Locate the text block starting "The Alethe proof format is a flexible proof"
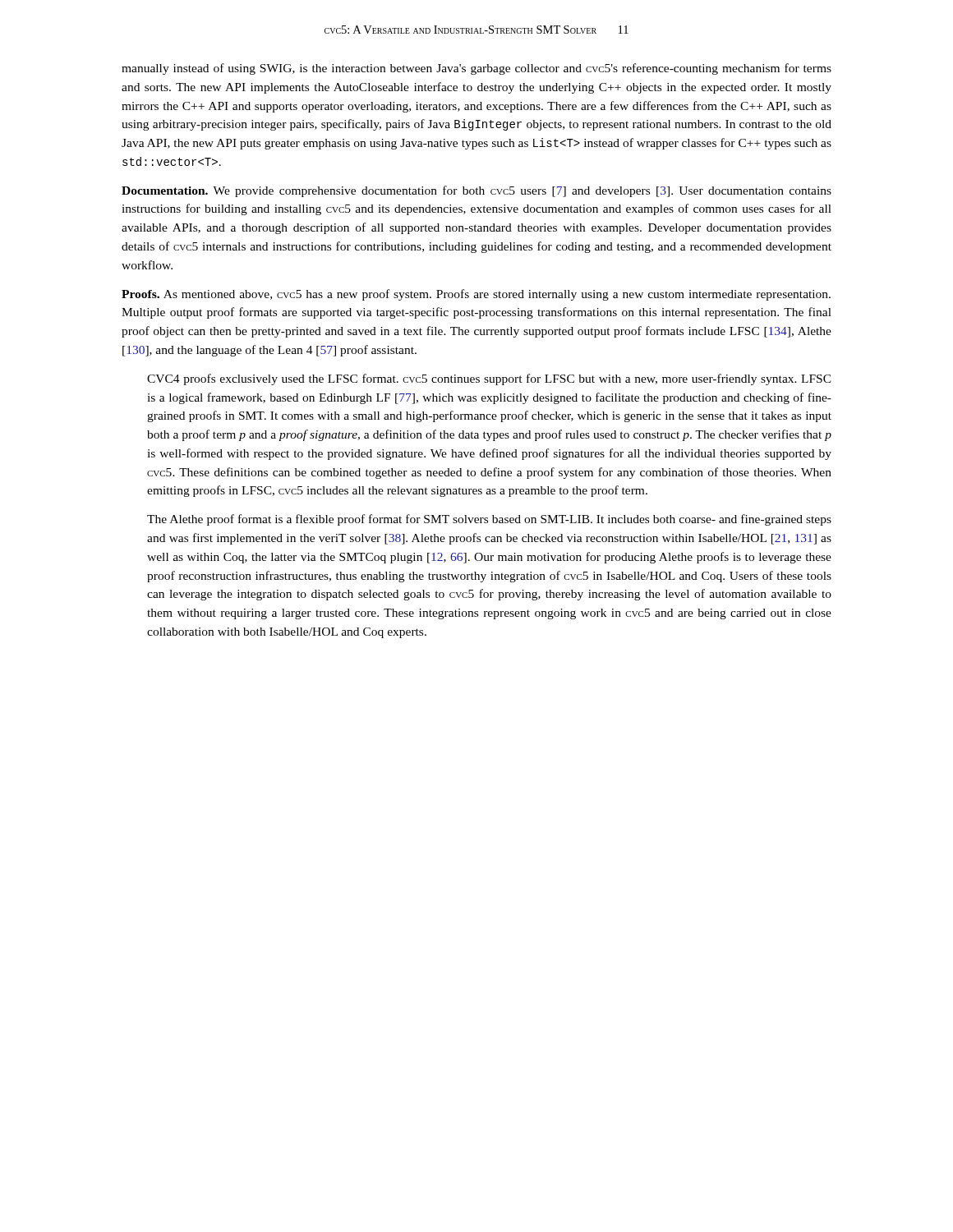The image size is (953, 1232). point(489,576)
